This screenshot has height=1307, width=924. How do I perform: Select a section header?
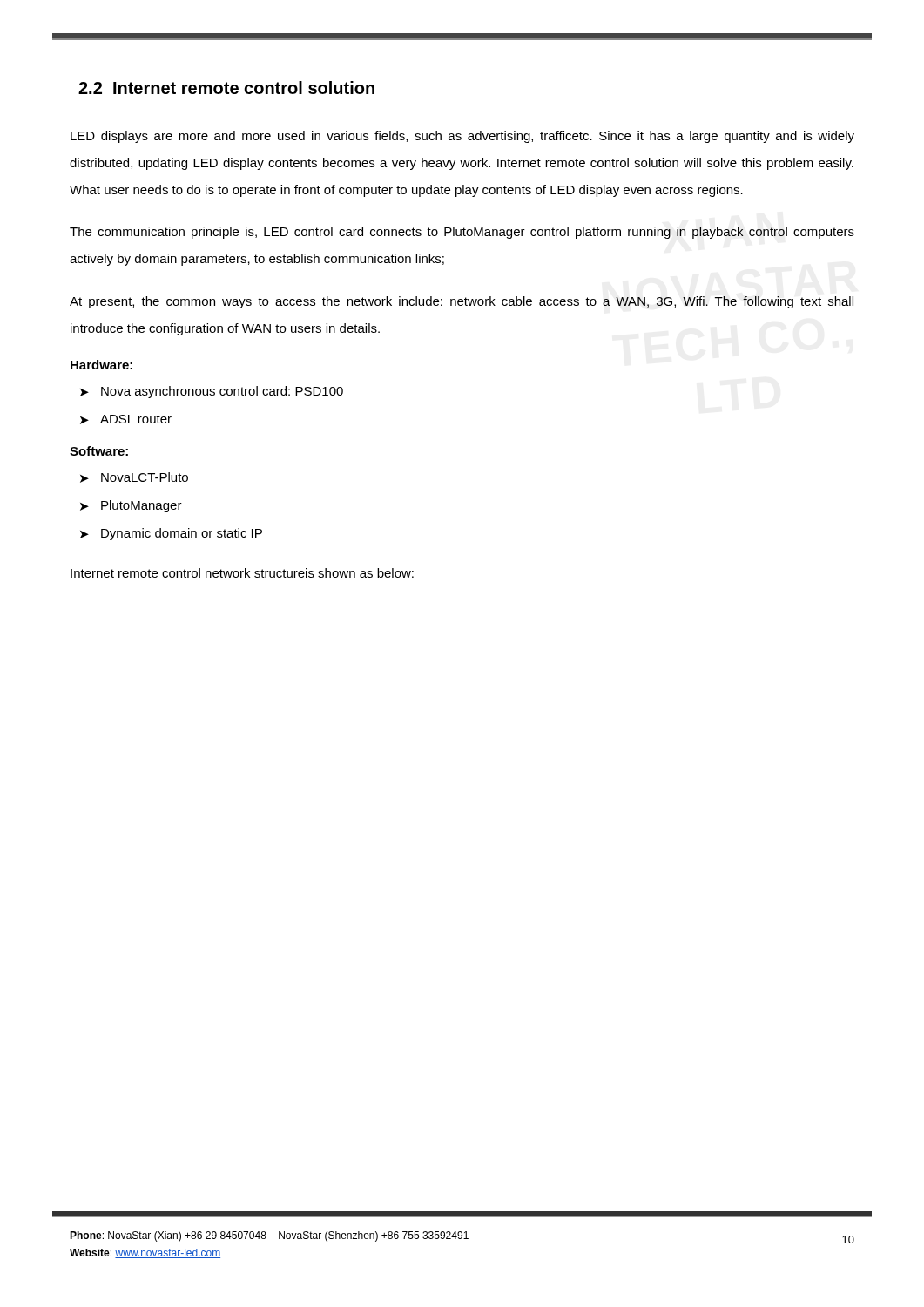[462, 88]
